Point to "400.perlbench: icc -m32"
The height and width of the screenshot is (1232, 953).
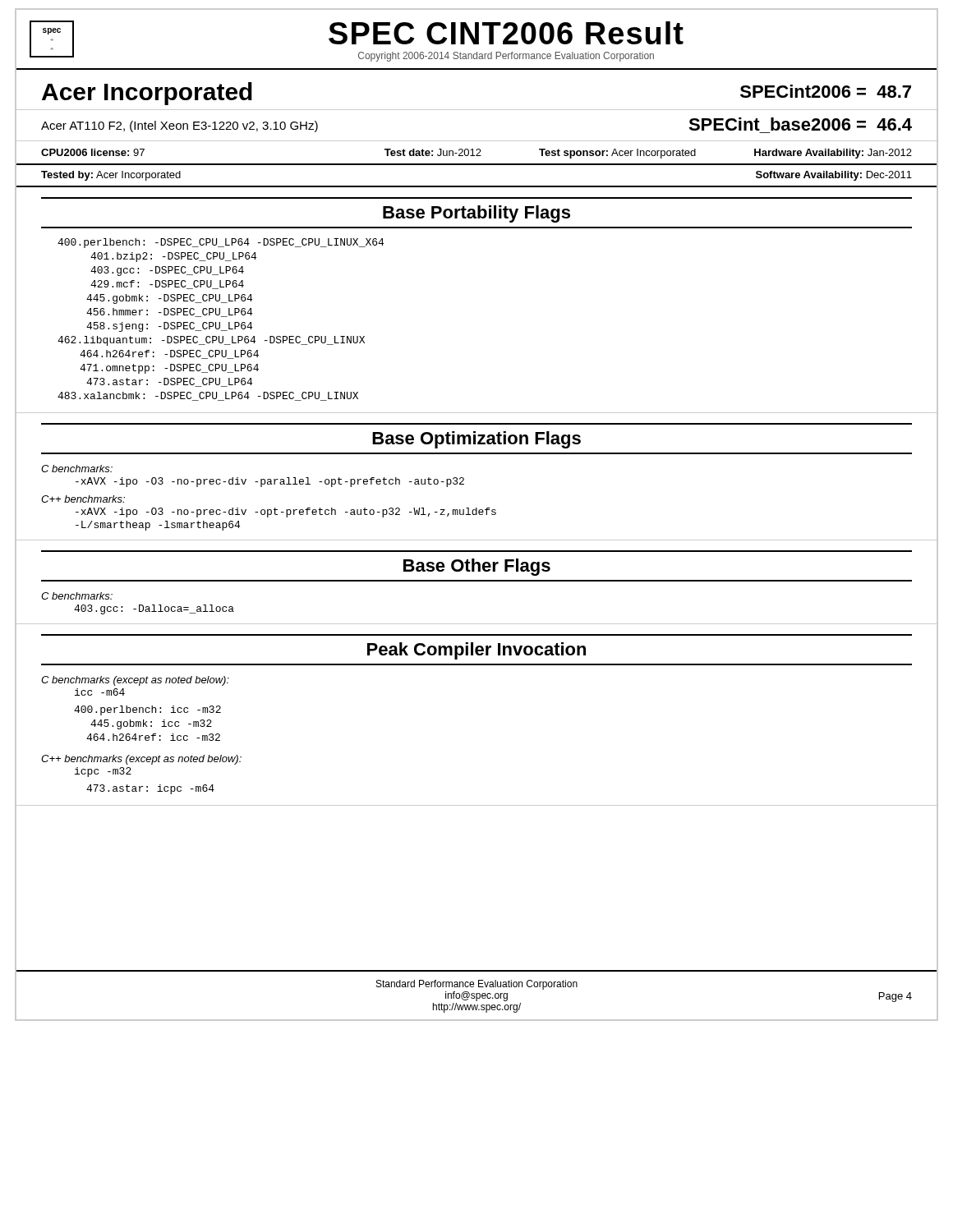(148, 710)
